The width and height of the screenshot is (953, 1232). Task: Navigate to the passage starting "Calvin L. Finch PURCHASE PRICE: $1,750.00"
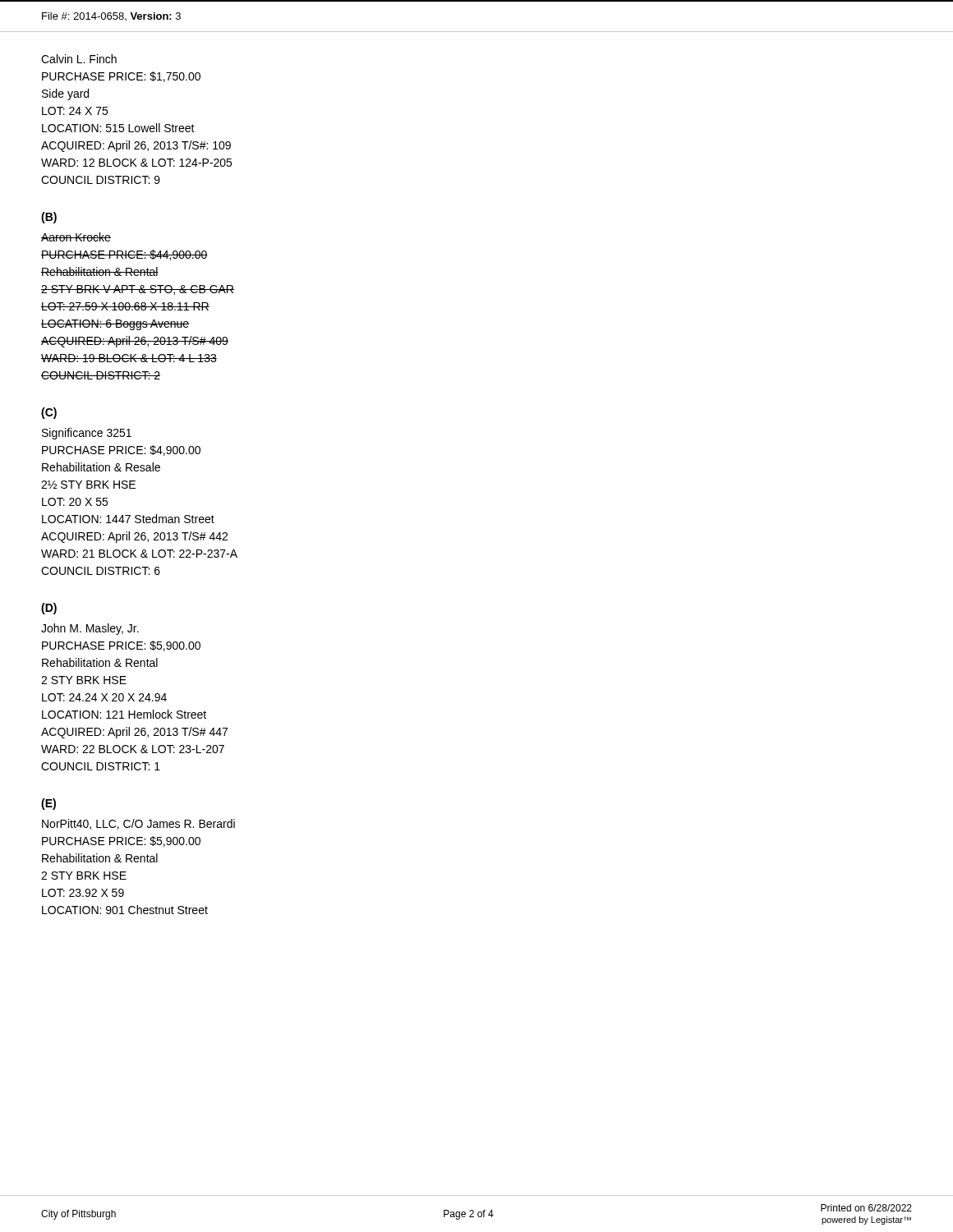(79, 59)
